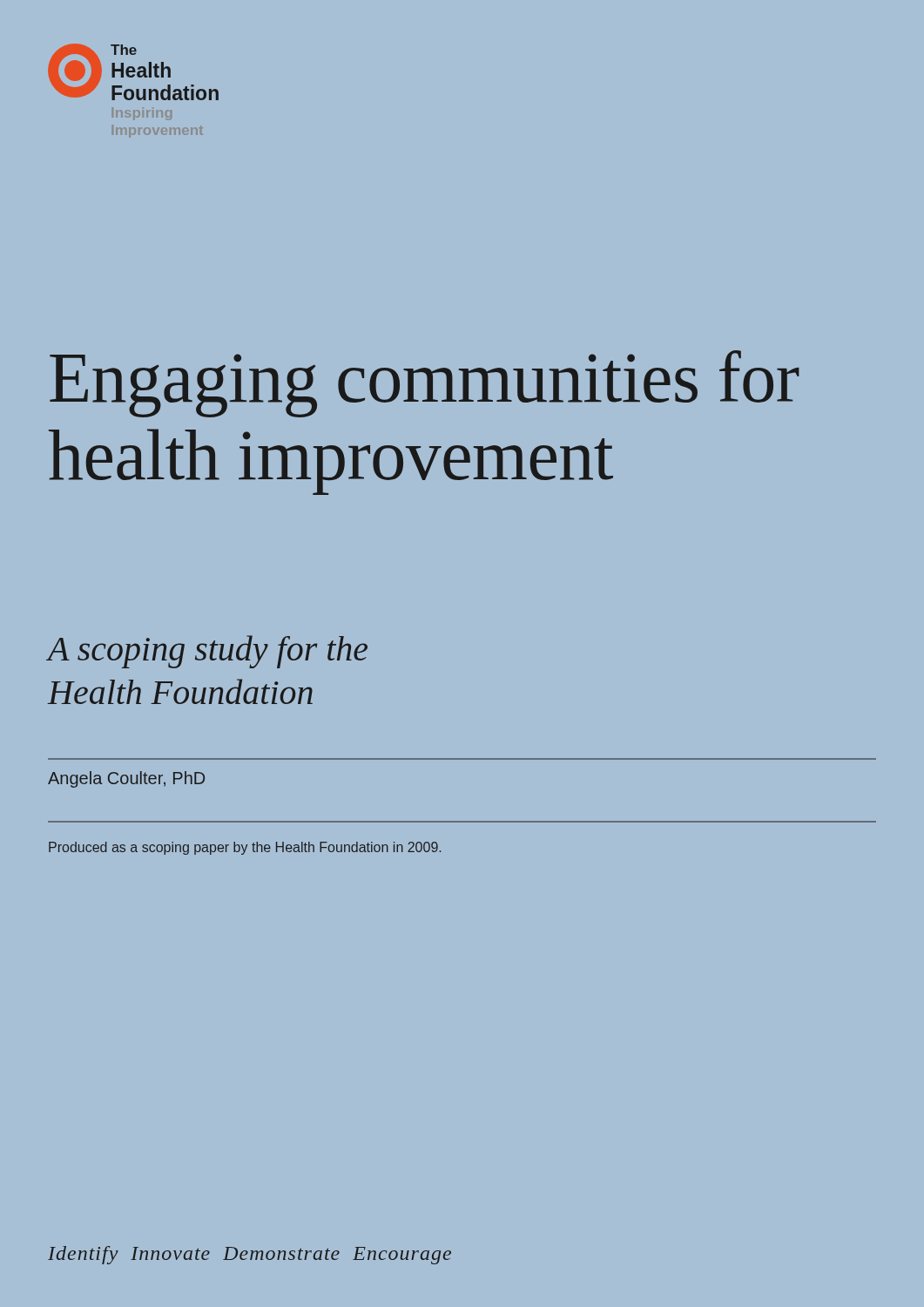Image resolution: width=924 pixels, height=1307 pixels.
Task: Locate the logo
Action: tap(134, 90)
